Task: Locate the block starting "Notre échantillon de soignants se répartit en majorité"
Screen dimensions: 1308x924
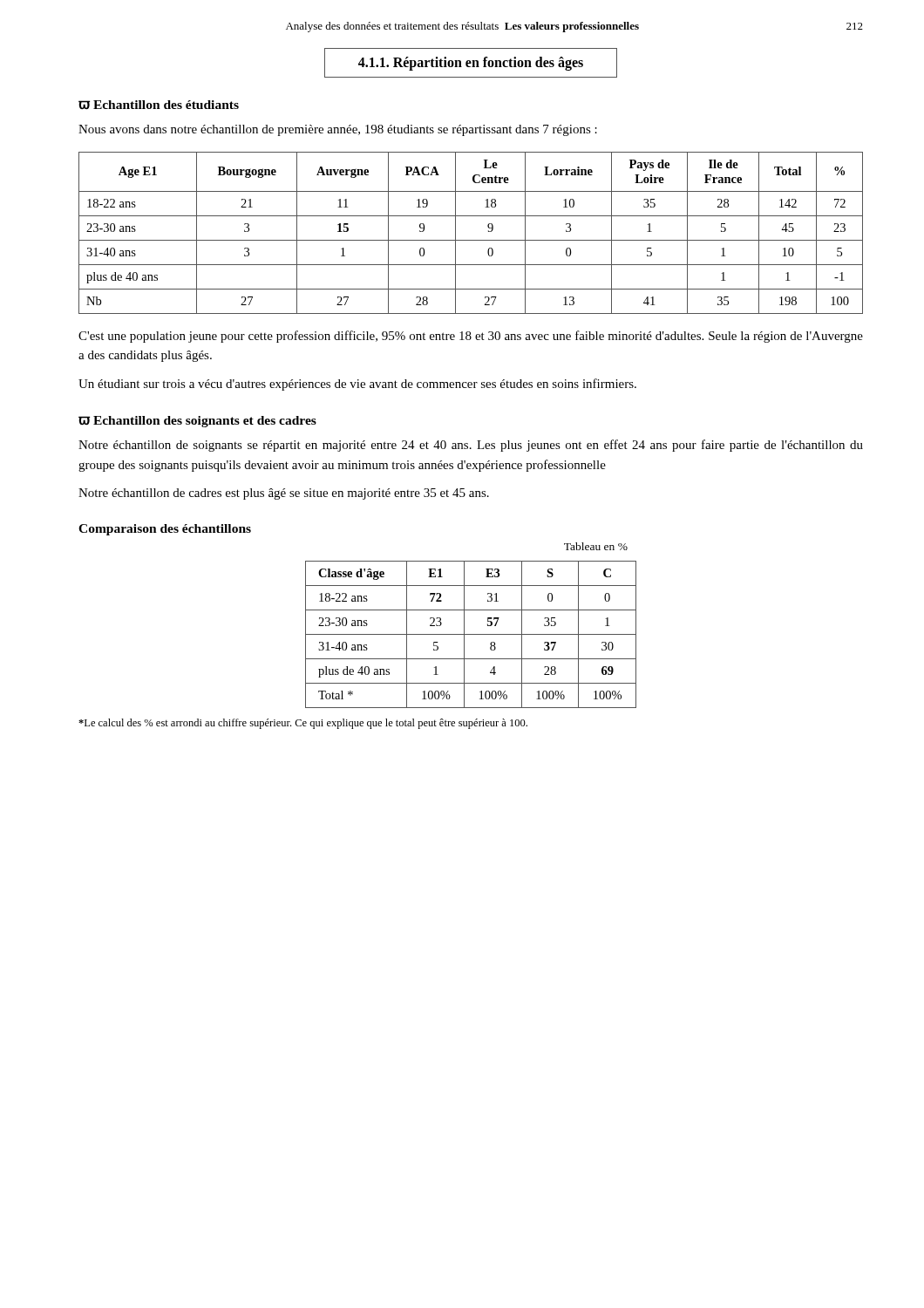Action: [x=471, y=455]
